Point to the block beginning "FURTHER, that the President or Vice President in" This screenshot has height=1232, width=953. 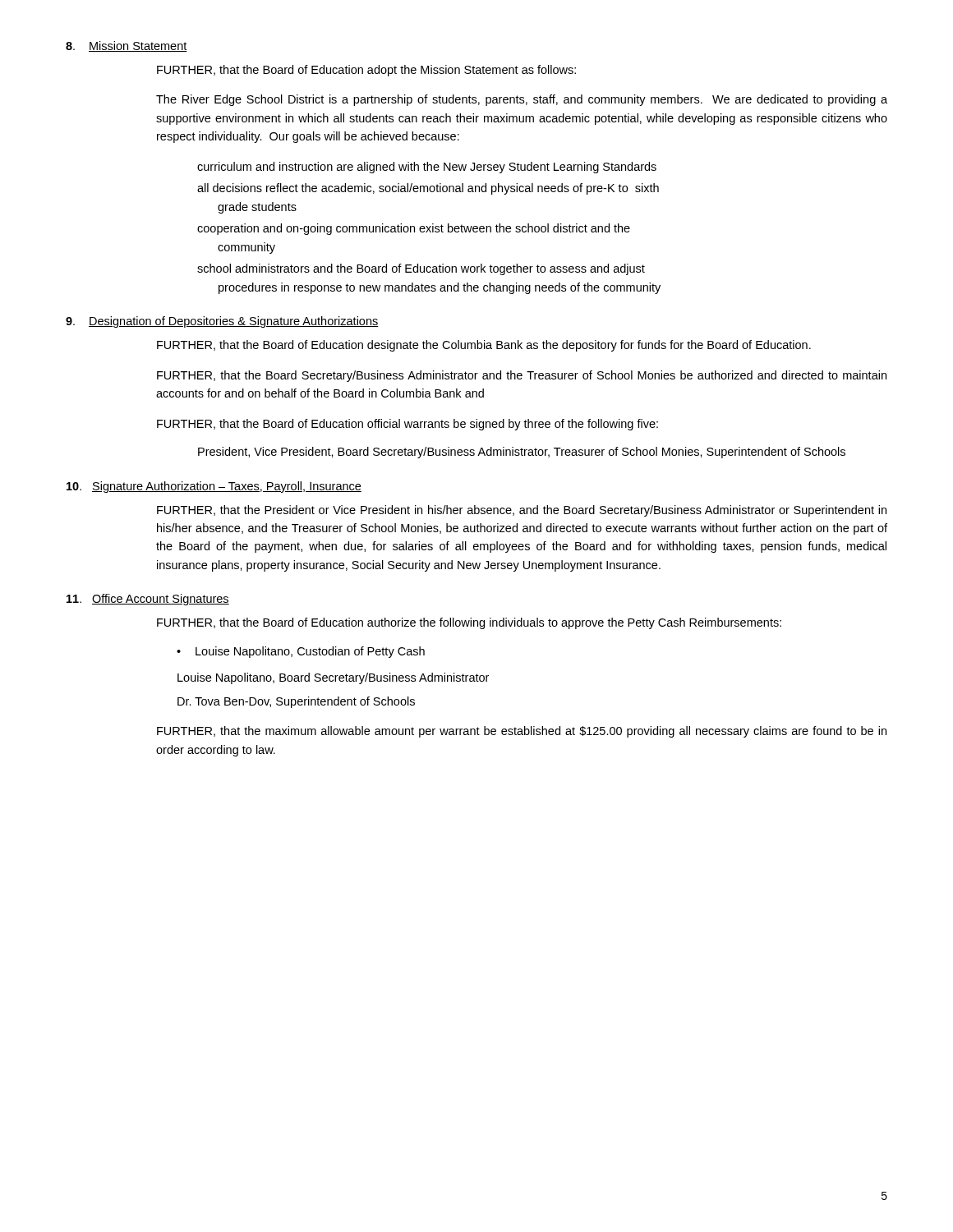[x=522, y=537]
